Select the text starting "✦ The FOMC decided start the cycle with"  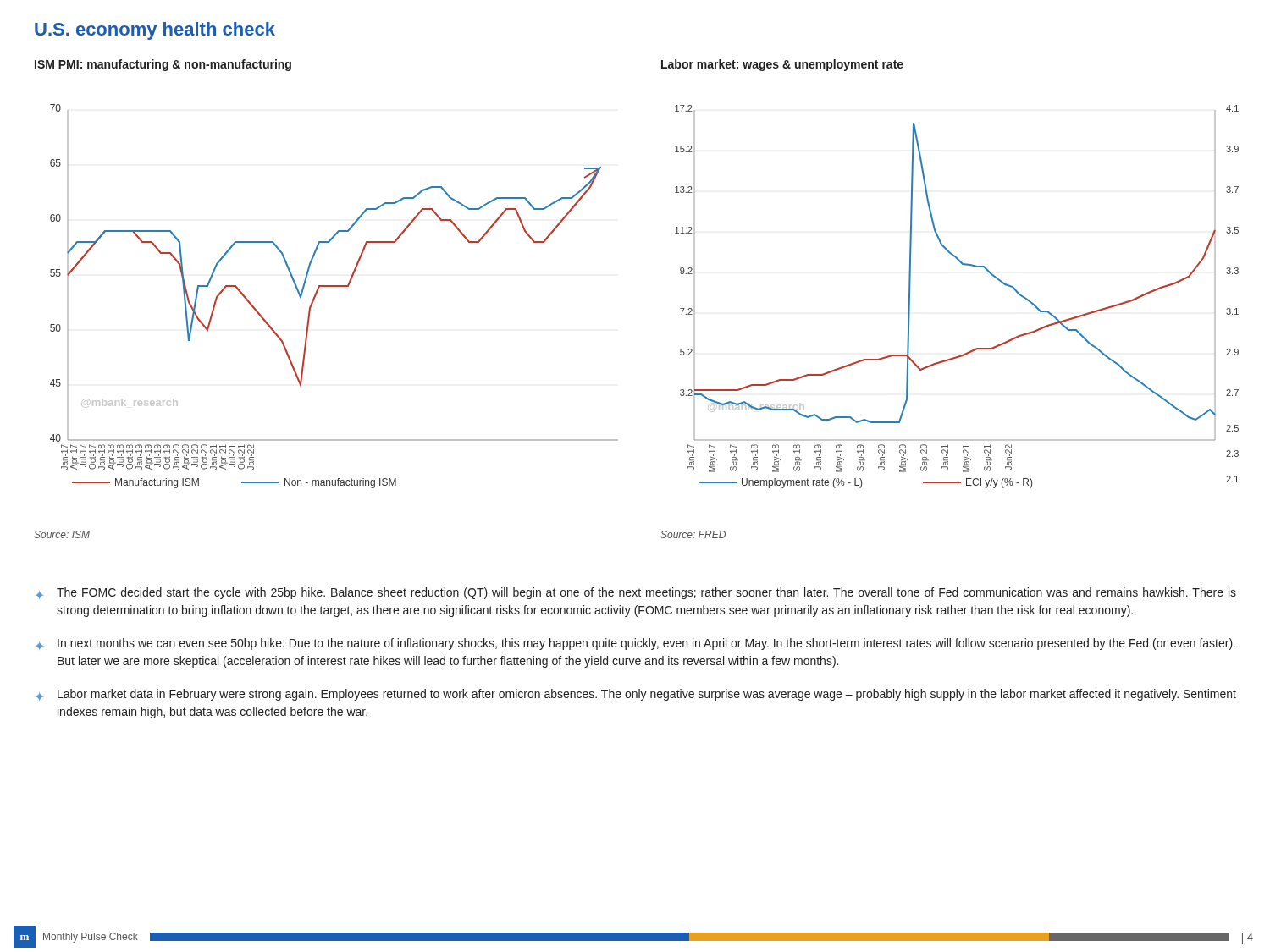[x=635, y=602]
